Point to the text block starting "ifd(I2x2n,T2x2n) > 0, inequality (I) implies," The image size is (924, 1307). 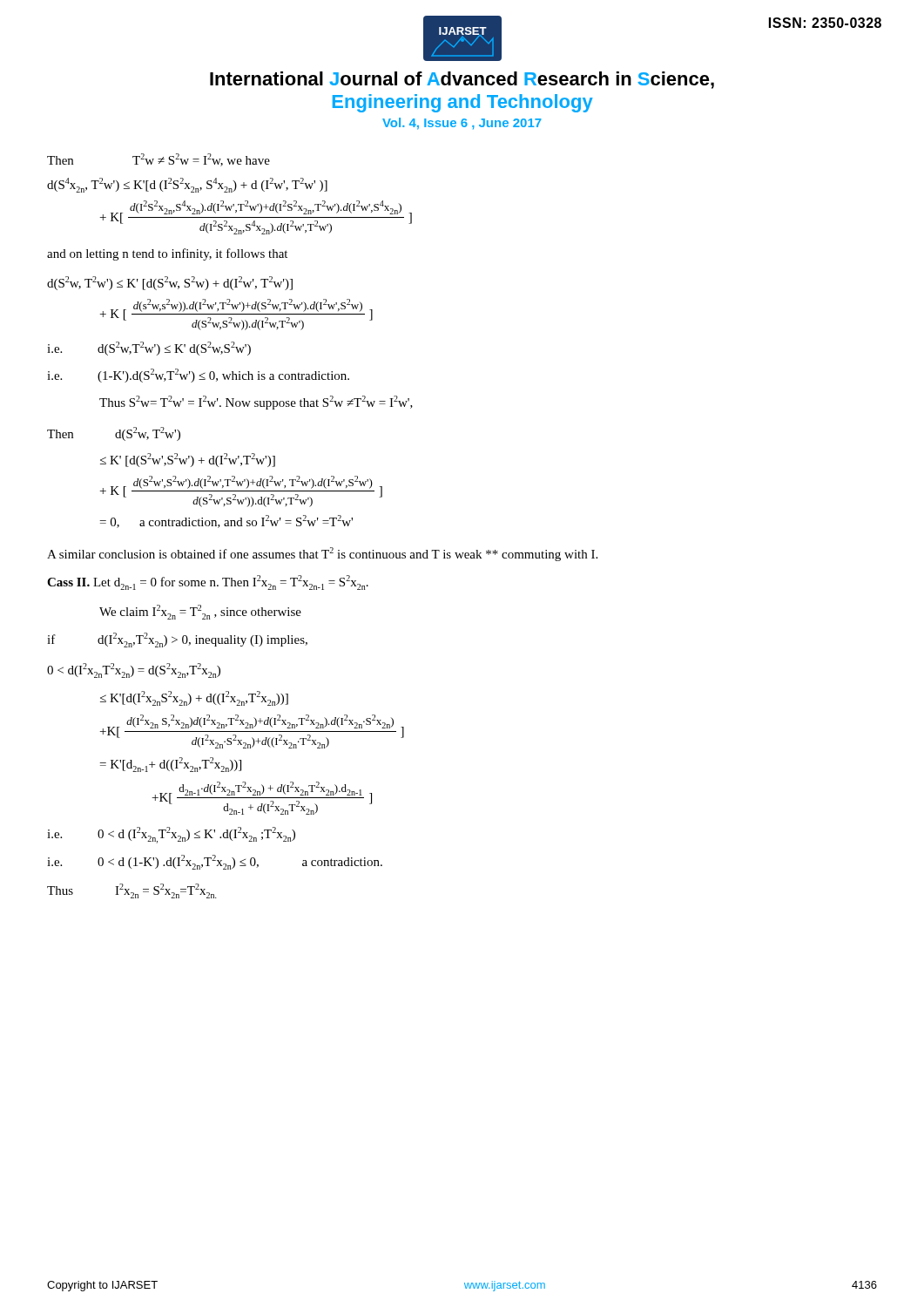point(177,640)
